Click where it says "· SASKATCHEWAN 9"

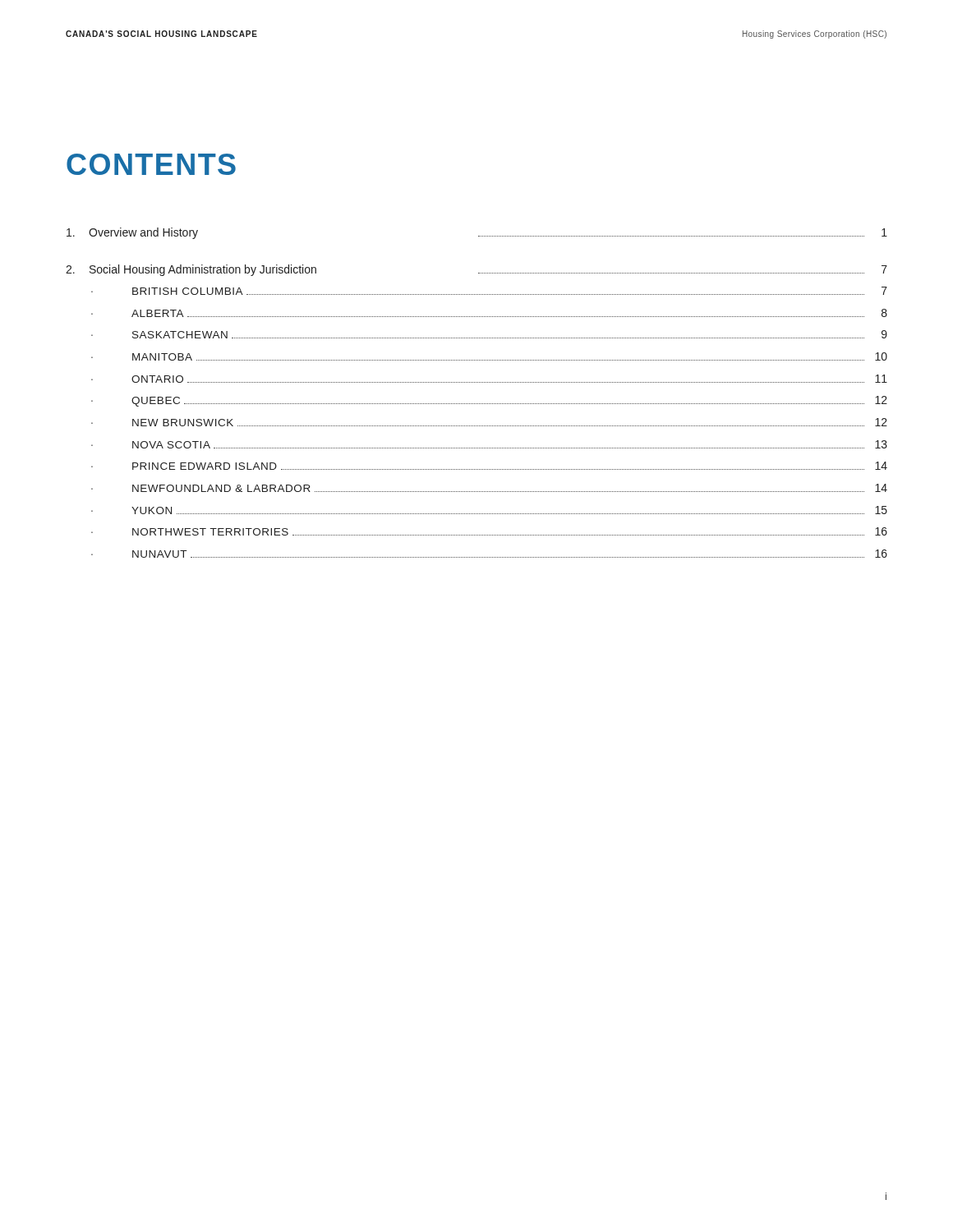[x=476, y=335]
